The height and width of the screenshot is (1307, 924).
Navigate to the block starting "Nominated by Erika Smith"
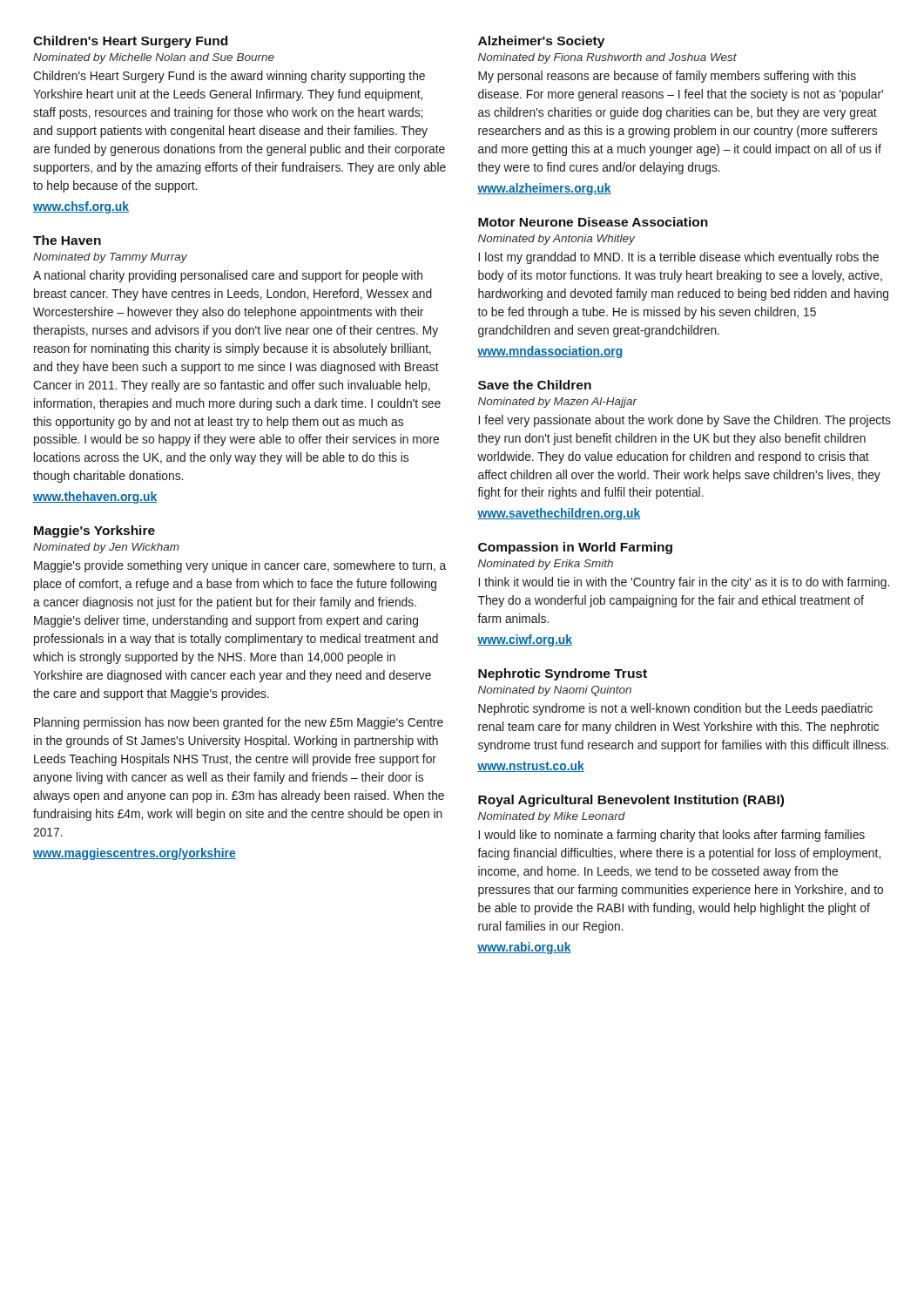click(x=546, y=564)
